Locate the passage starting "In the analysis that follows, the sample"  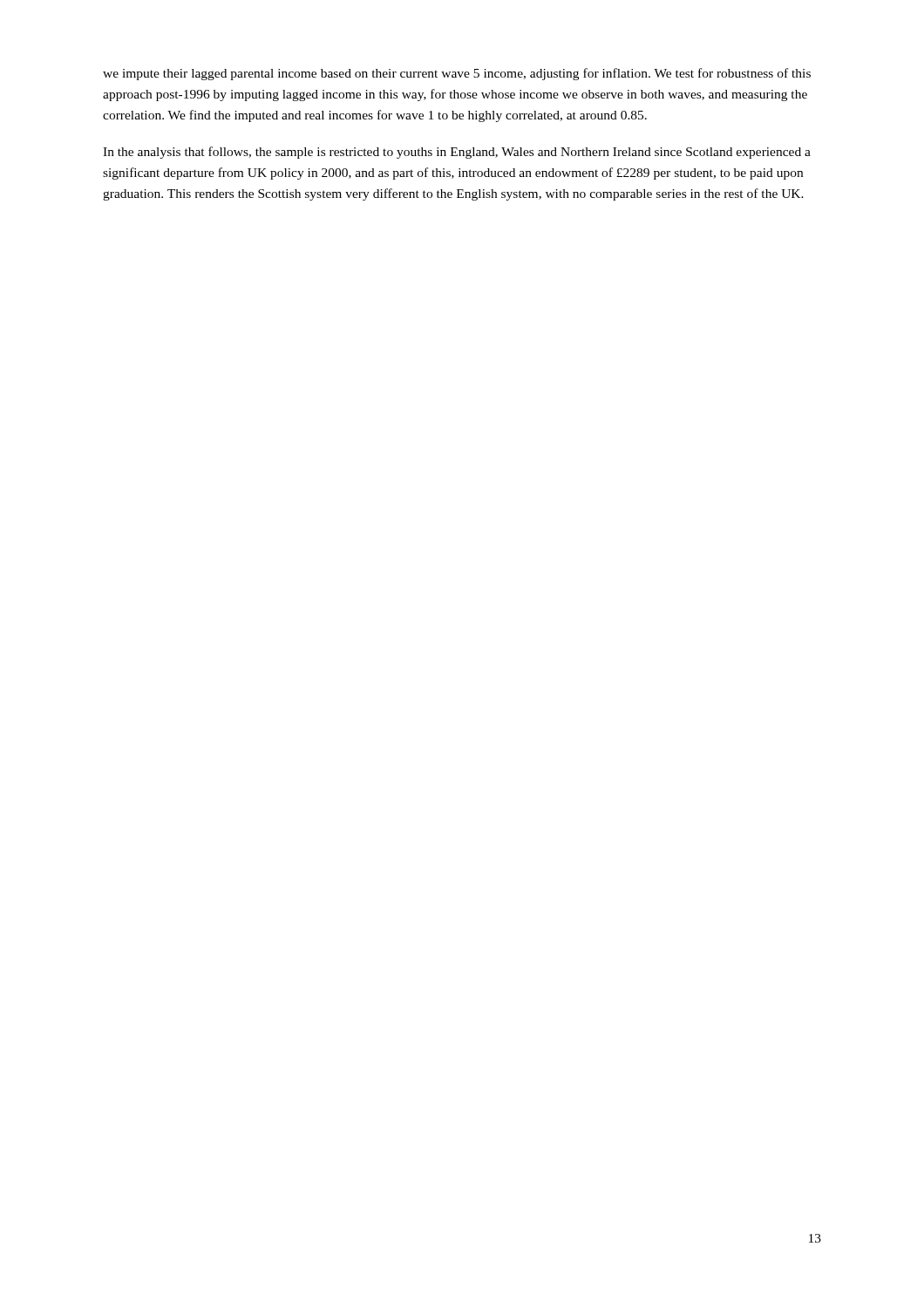[x=457, y=172]
